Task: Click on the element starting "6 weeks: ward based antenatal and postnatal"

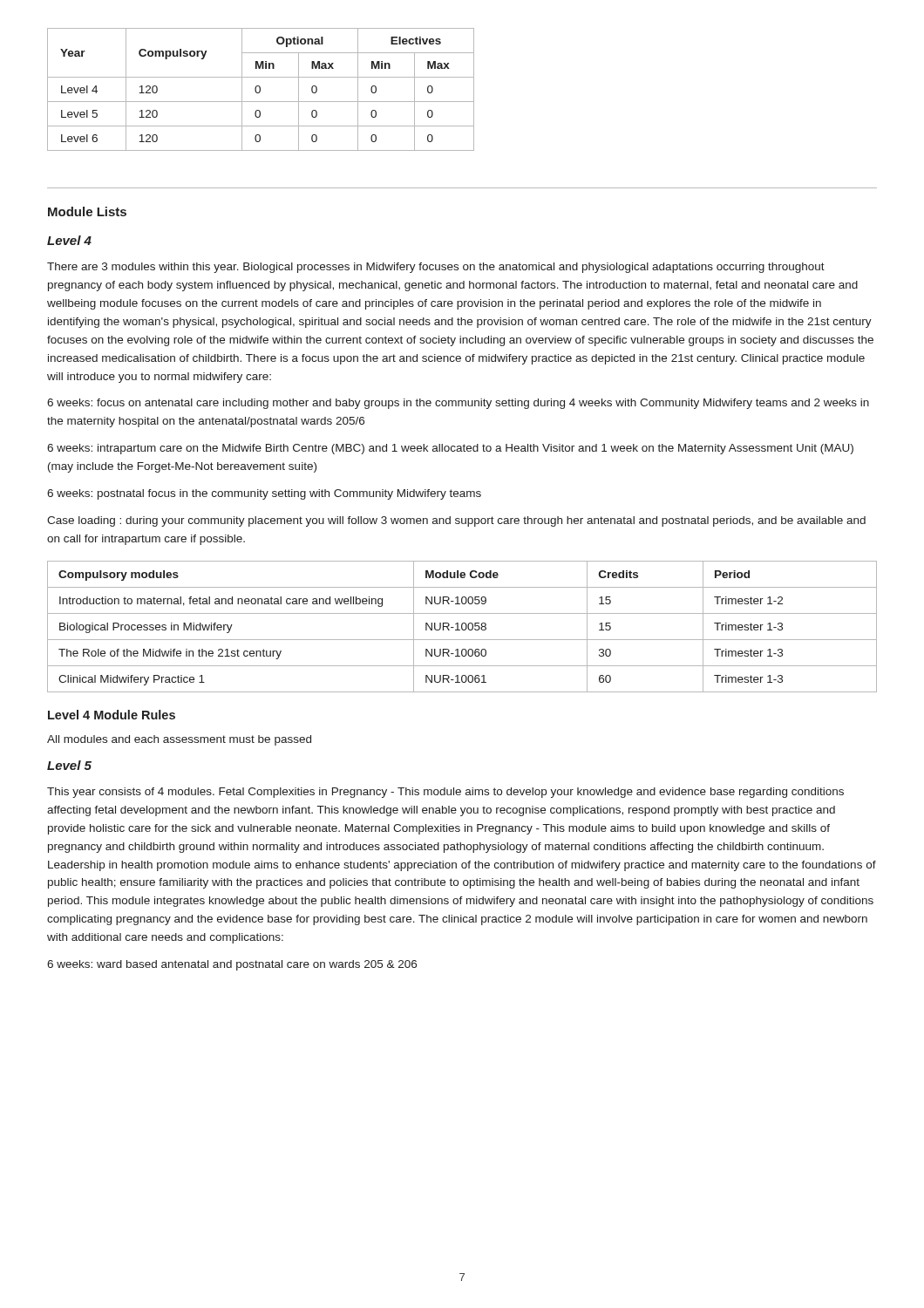Action: (x=232, y=964)
